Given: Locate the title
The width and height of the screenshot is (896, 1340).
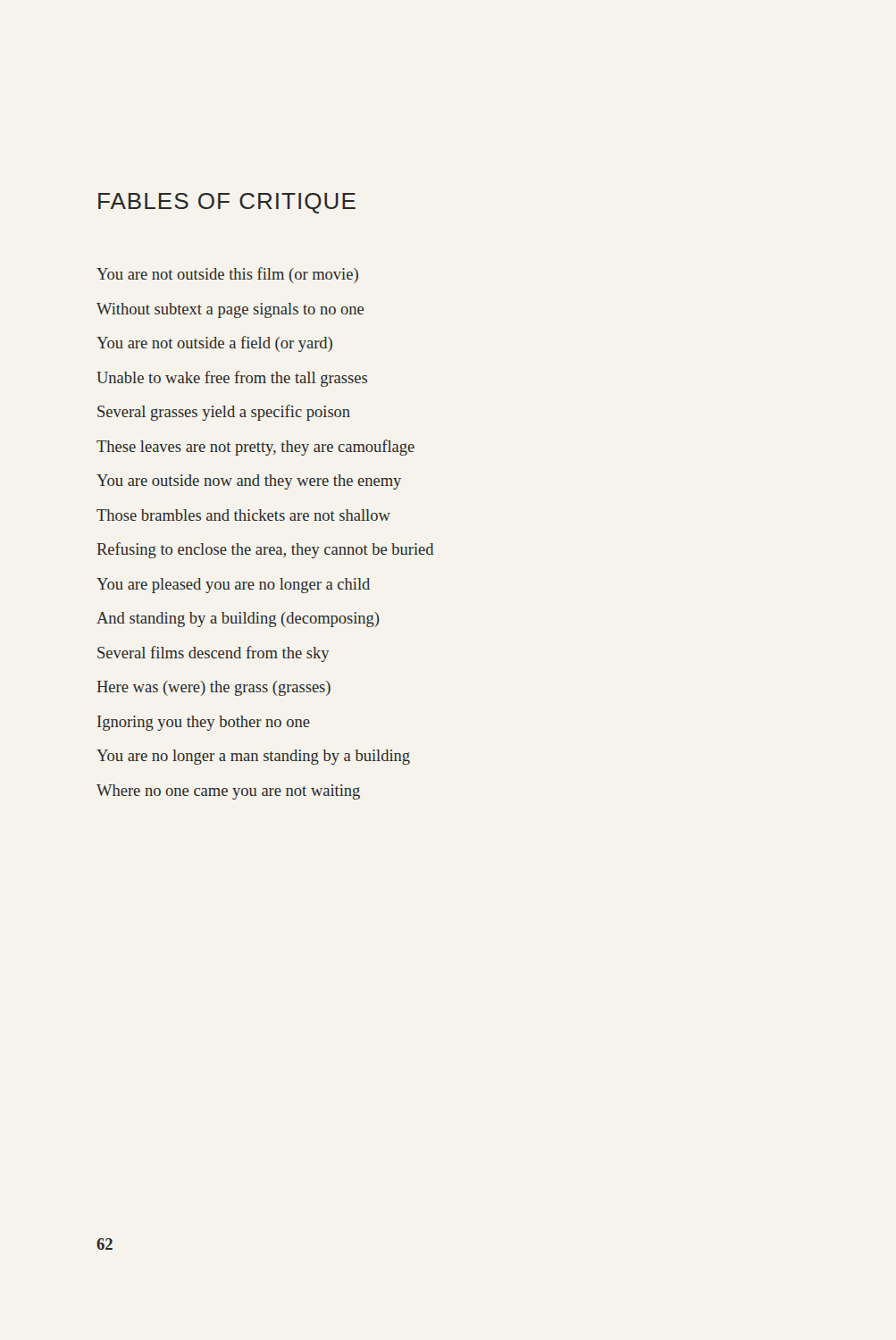Looking at the screenshot, I should point(227,201).
